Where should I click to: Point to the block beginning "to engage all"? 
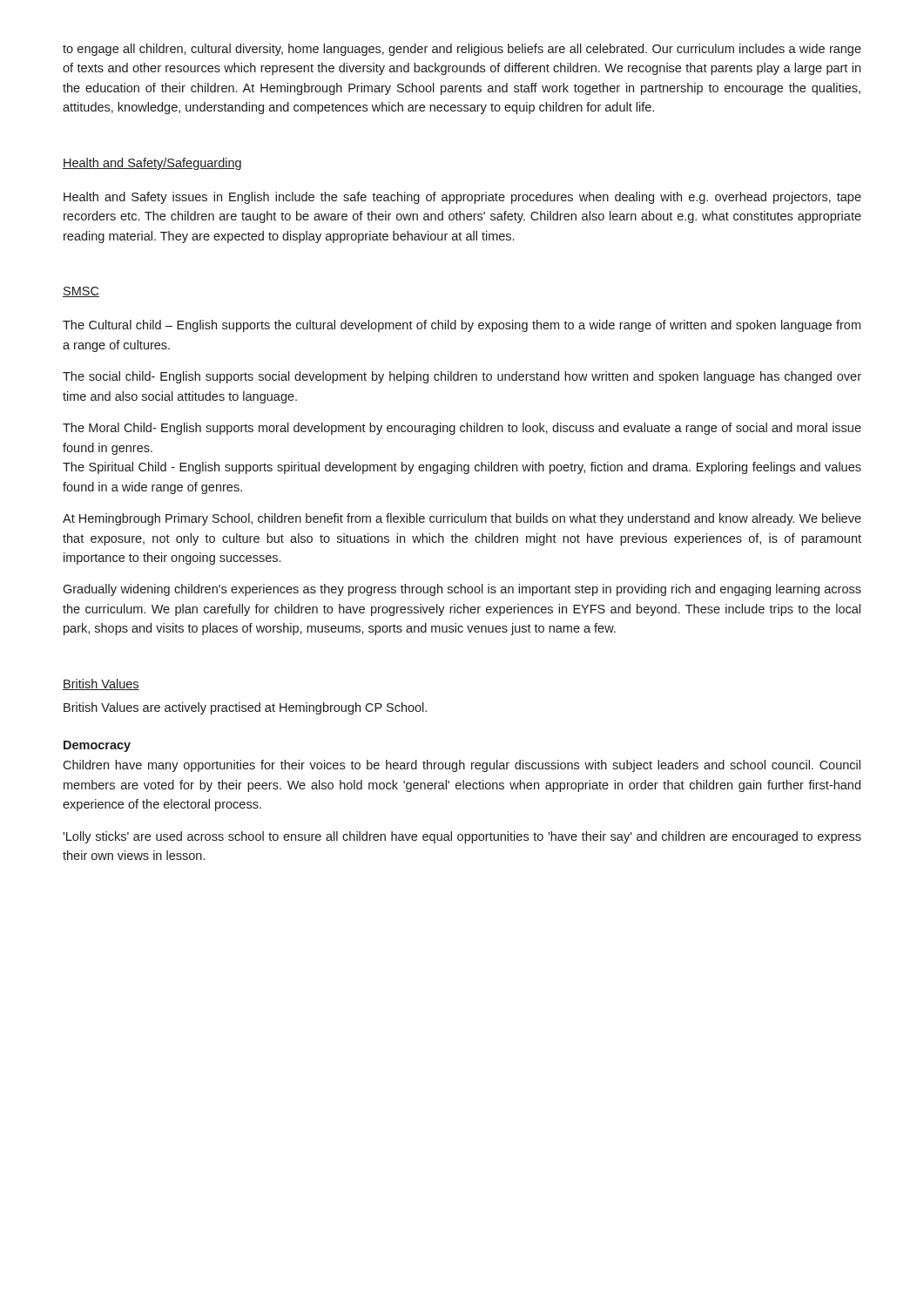462,78
